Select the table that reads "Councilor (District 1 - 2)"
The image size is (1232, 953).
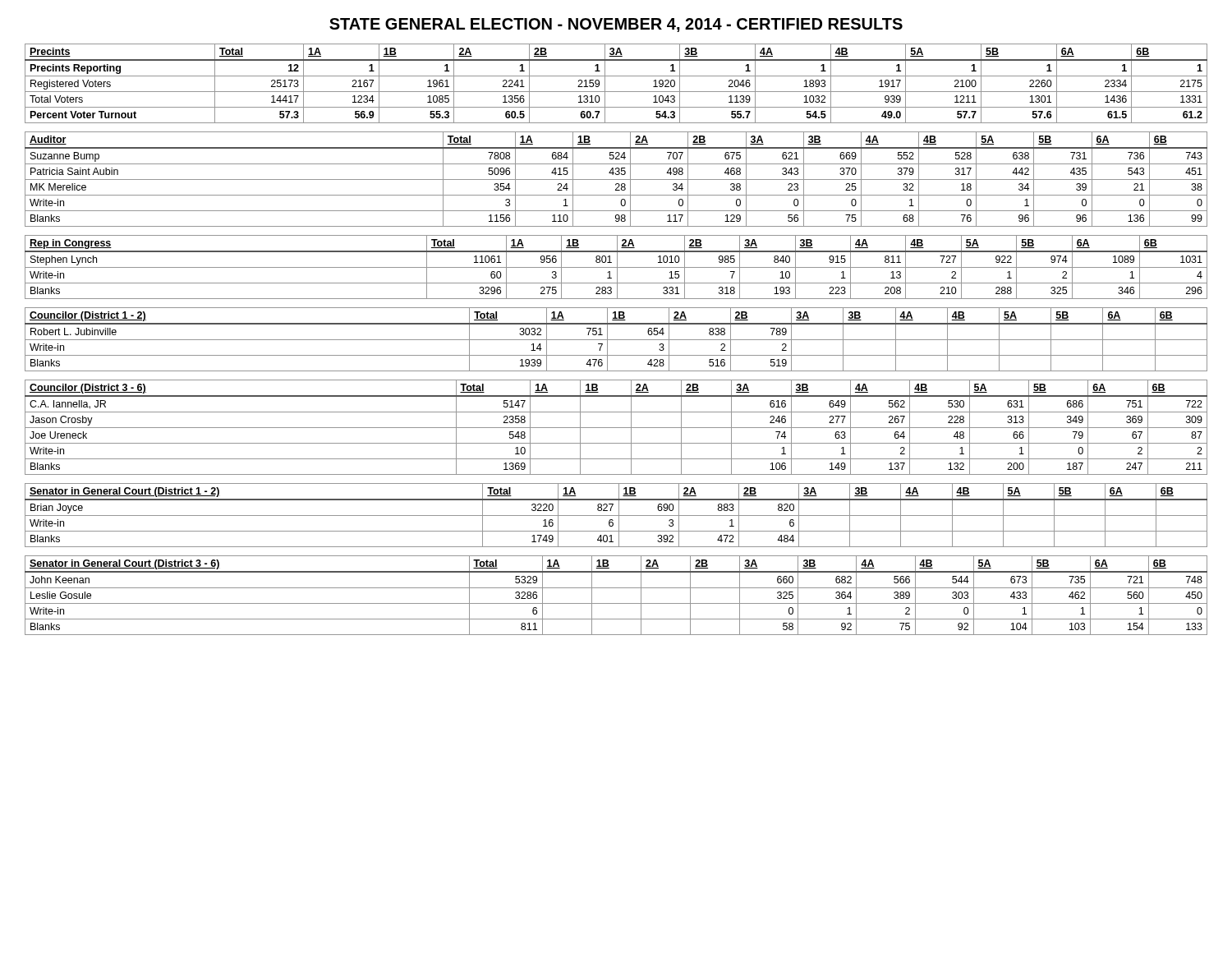[616, 339]
